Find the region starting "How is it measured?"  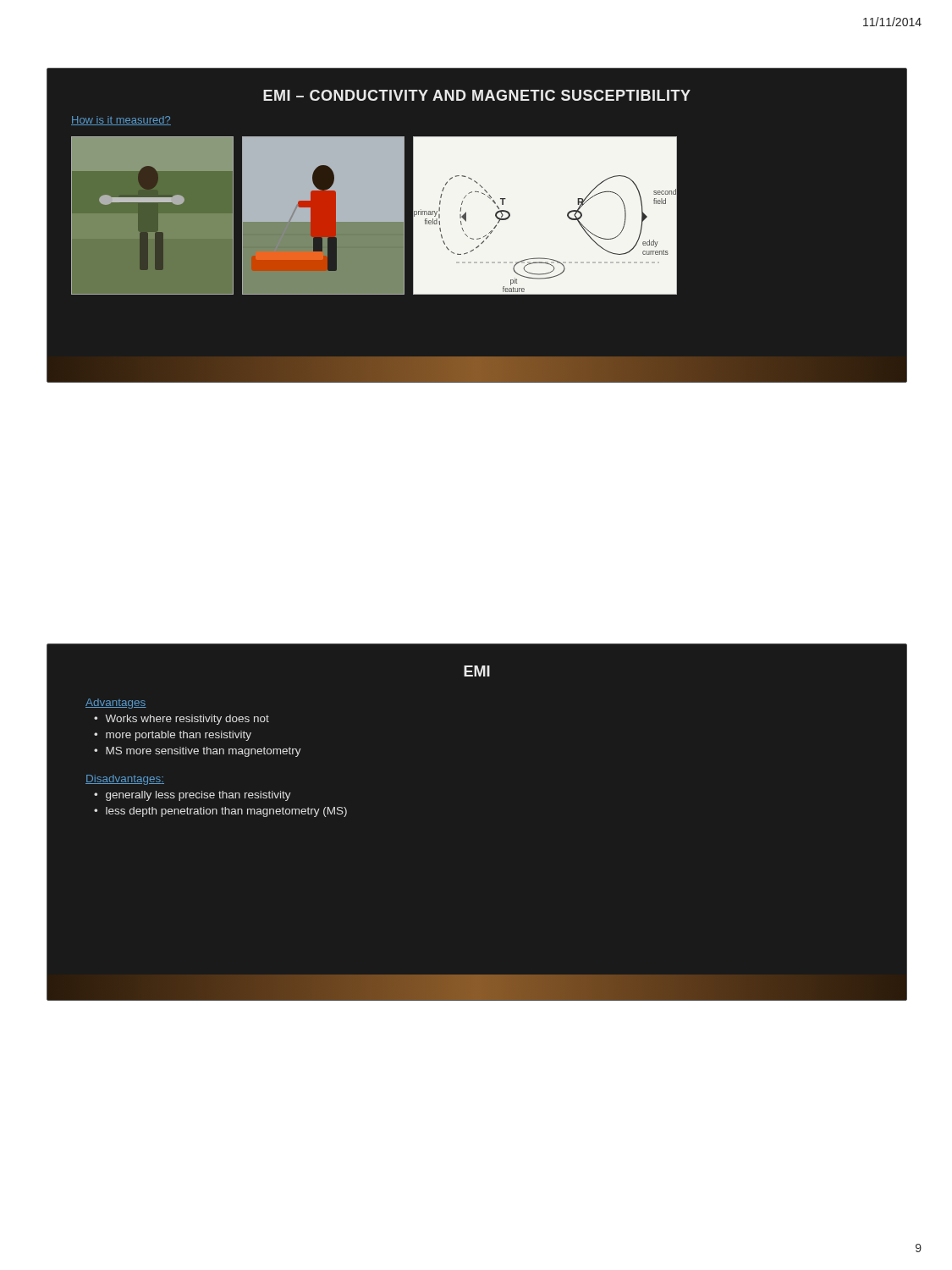[x=121, y=120]
